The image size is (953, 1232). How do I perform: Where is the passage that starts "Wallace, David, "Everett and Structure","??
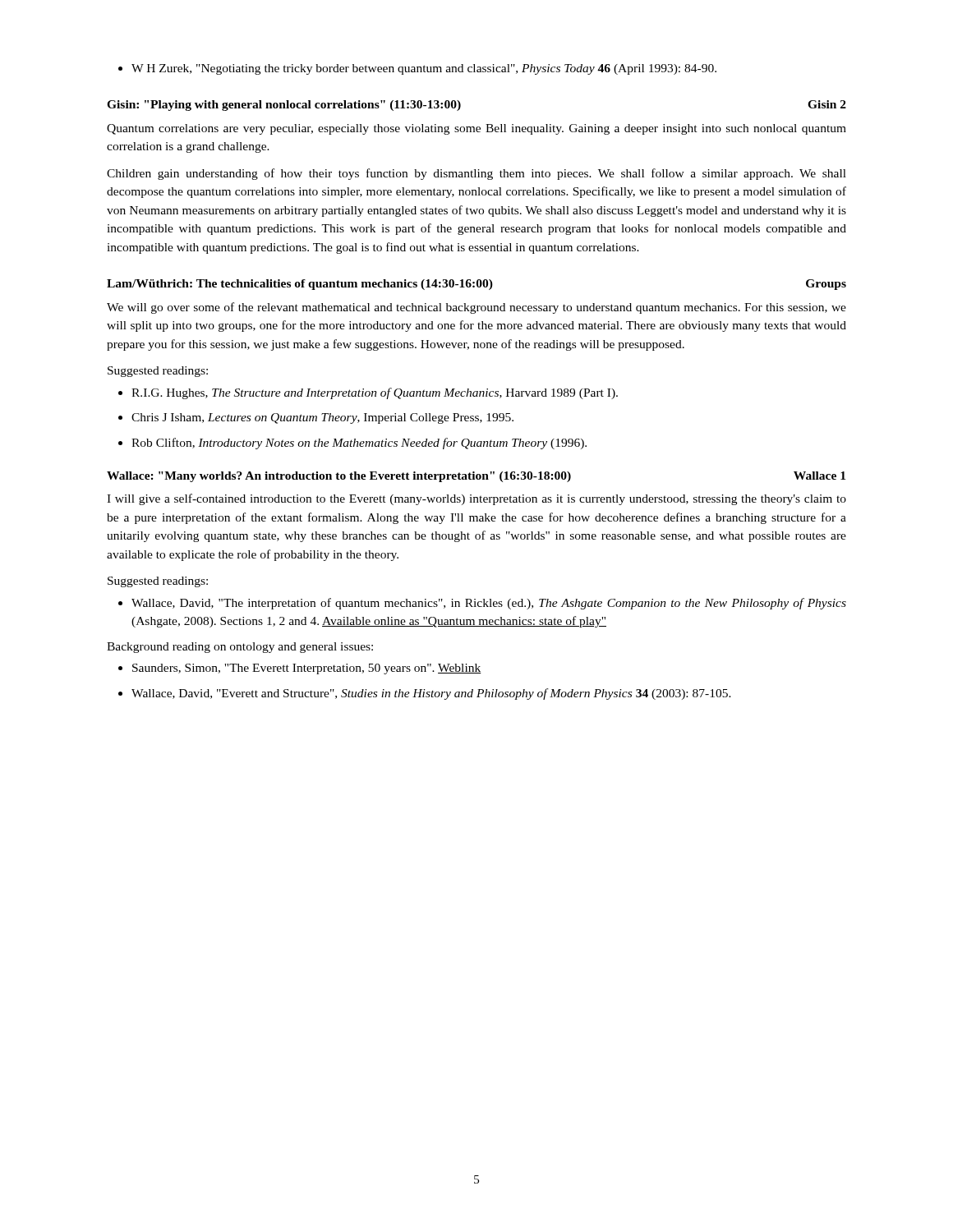pyautogui.click(x=476, y=693)
